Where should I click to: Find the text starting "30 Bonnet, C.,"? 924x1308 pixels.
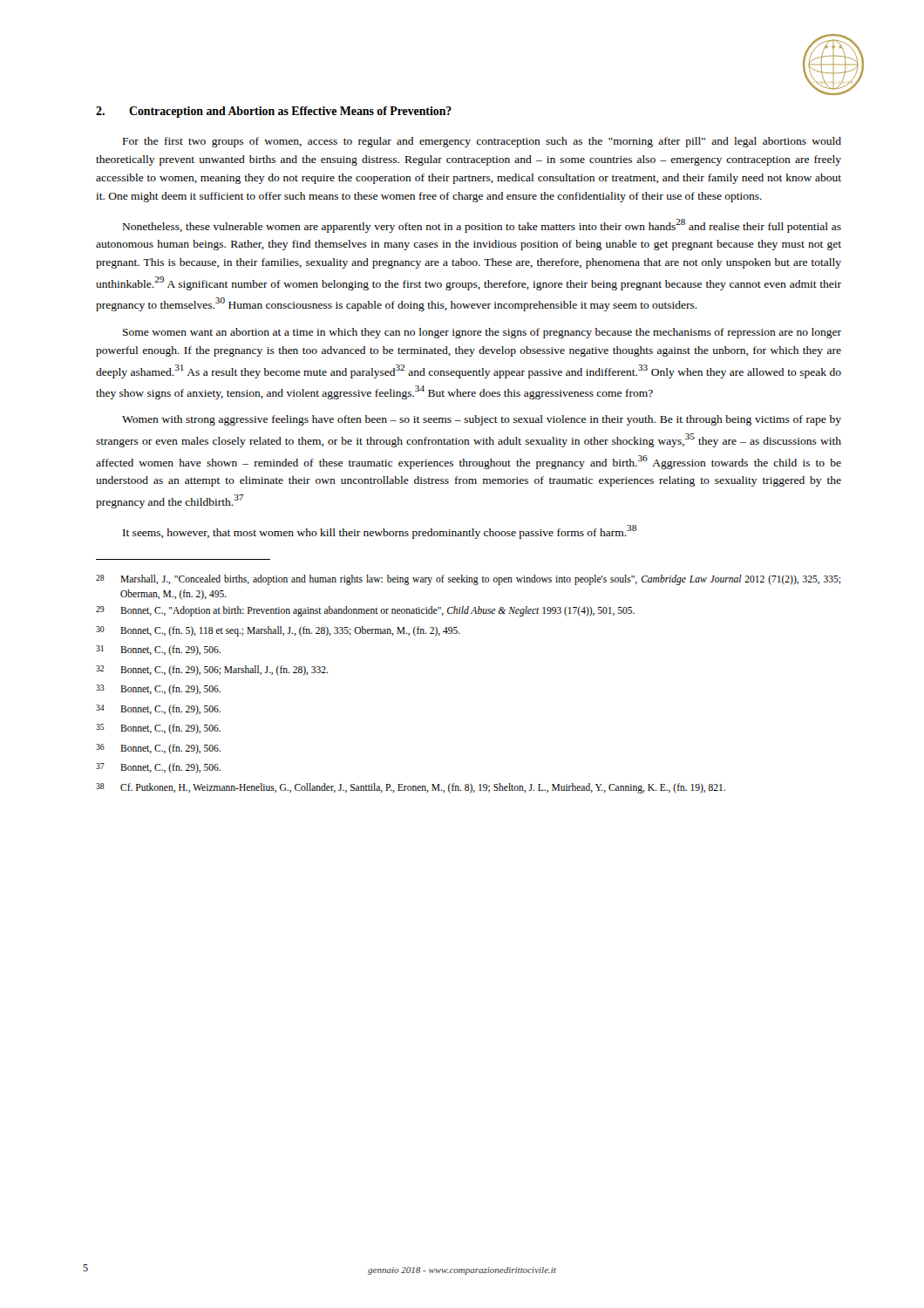tap(469, 632)
